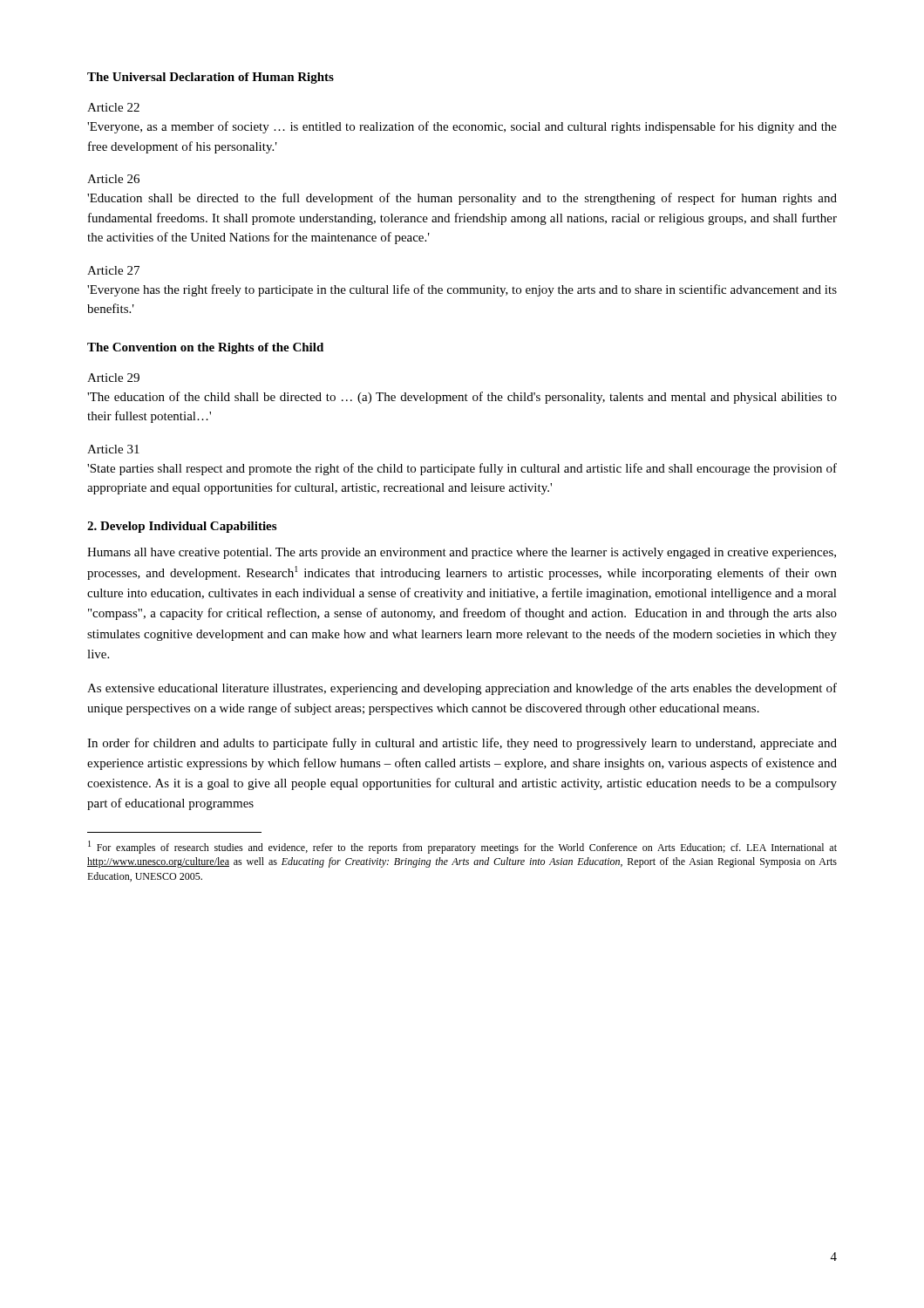
Task: Navigate to the region starting "'State parties shall respect"
Action: (x=462, y=478)
